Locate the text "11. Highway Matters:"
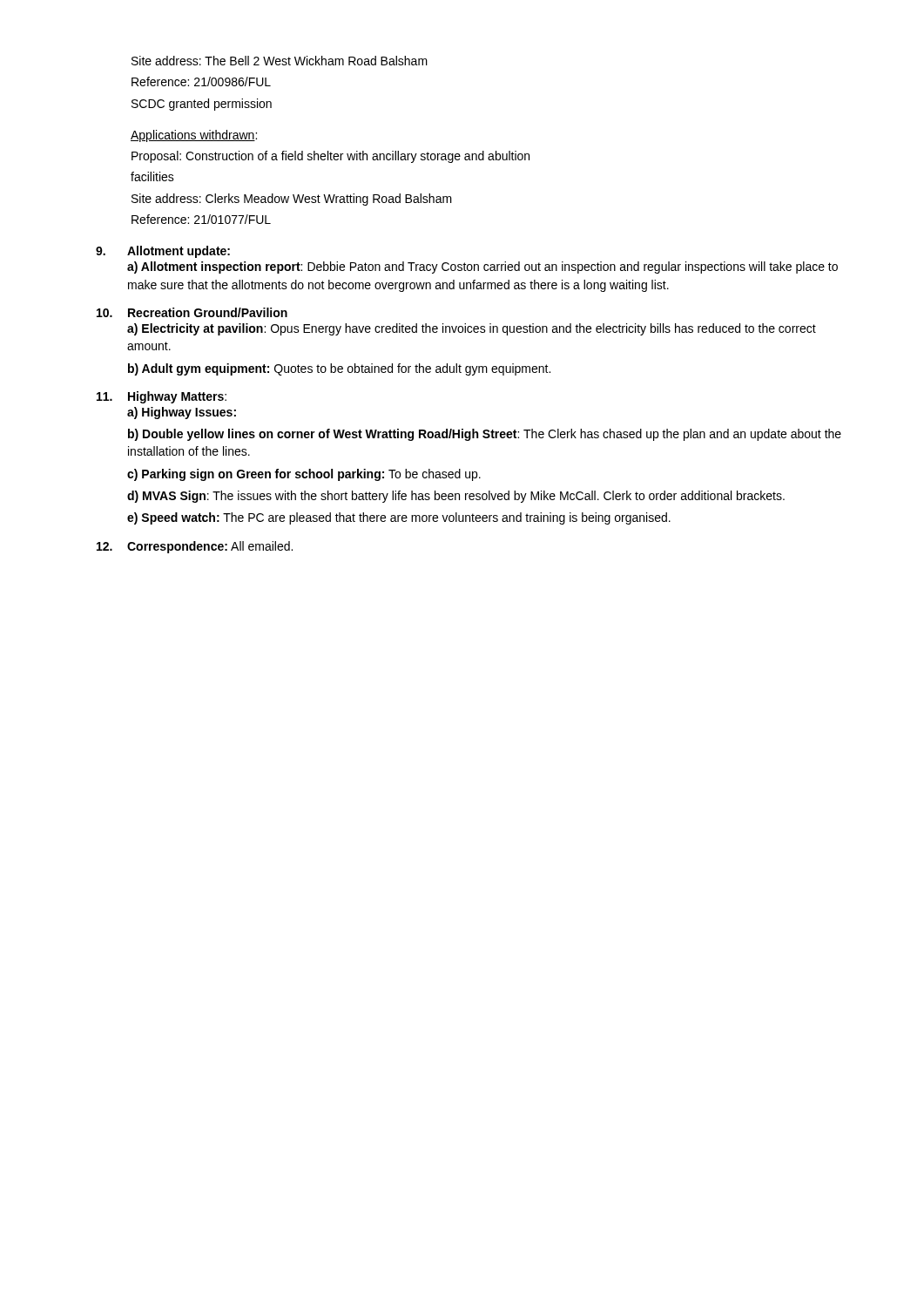The height and width of the screenshot is (1307, 924). tap(162, 396)
